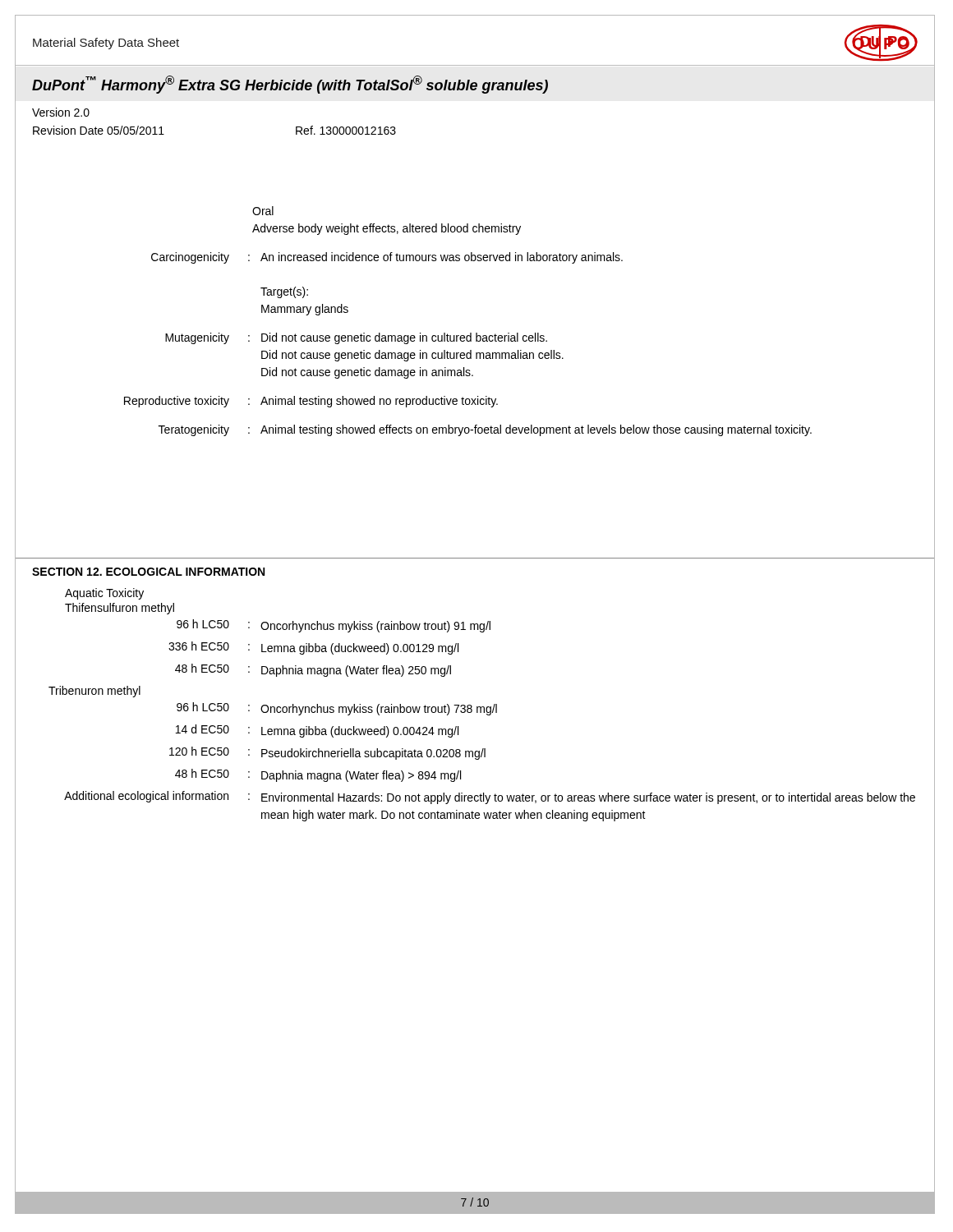The height and width of the screenshot is (1232, 953).
Task: Find the block on this page that starts "Mutagenicity : Did not cause"
Action: 475,355
